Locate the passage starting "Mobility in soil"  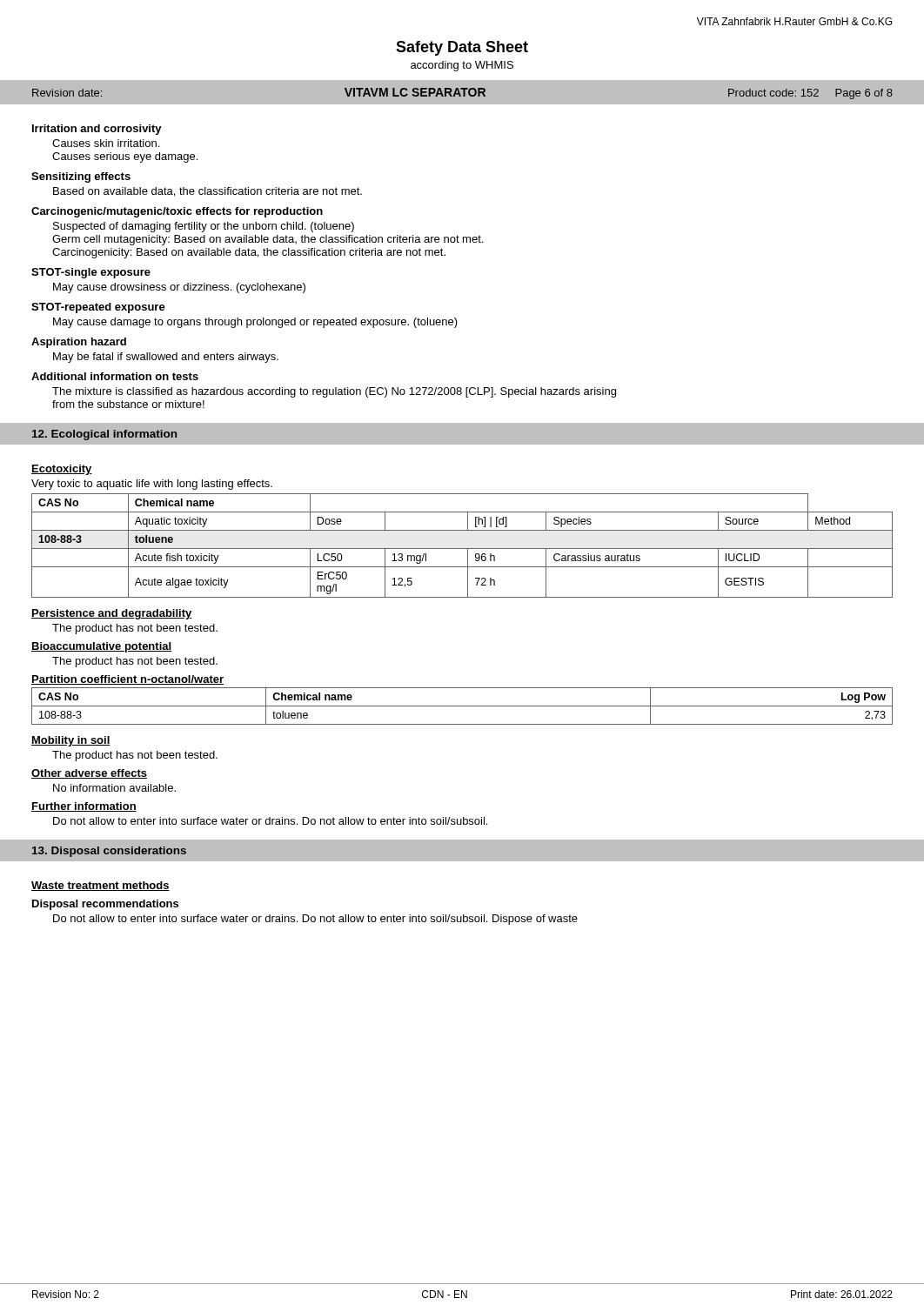pos(71,740)
